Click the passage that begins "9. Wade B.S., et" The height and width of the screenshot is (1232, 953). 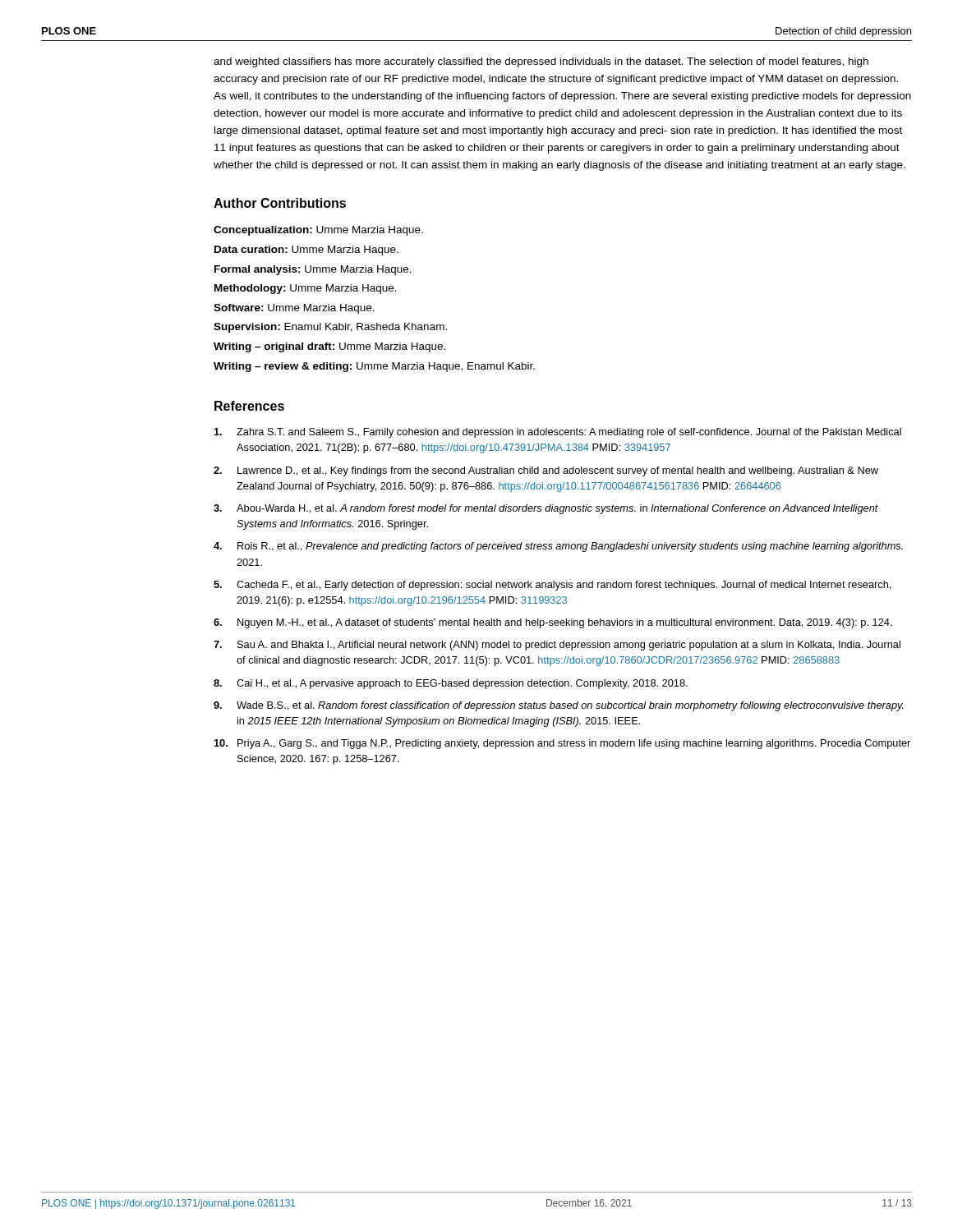563,713
